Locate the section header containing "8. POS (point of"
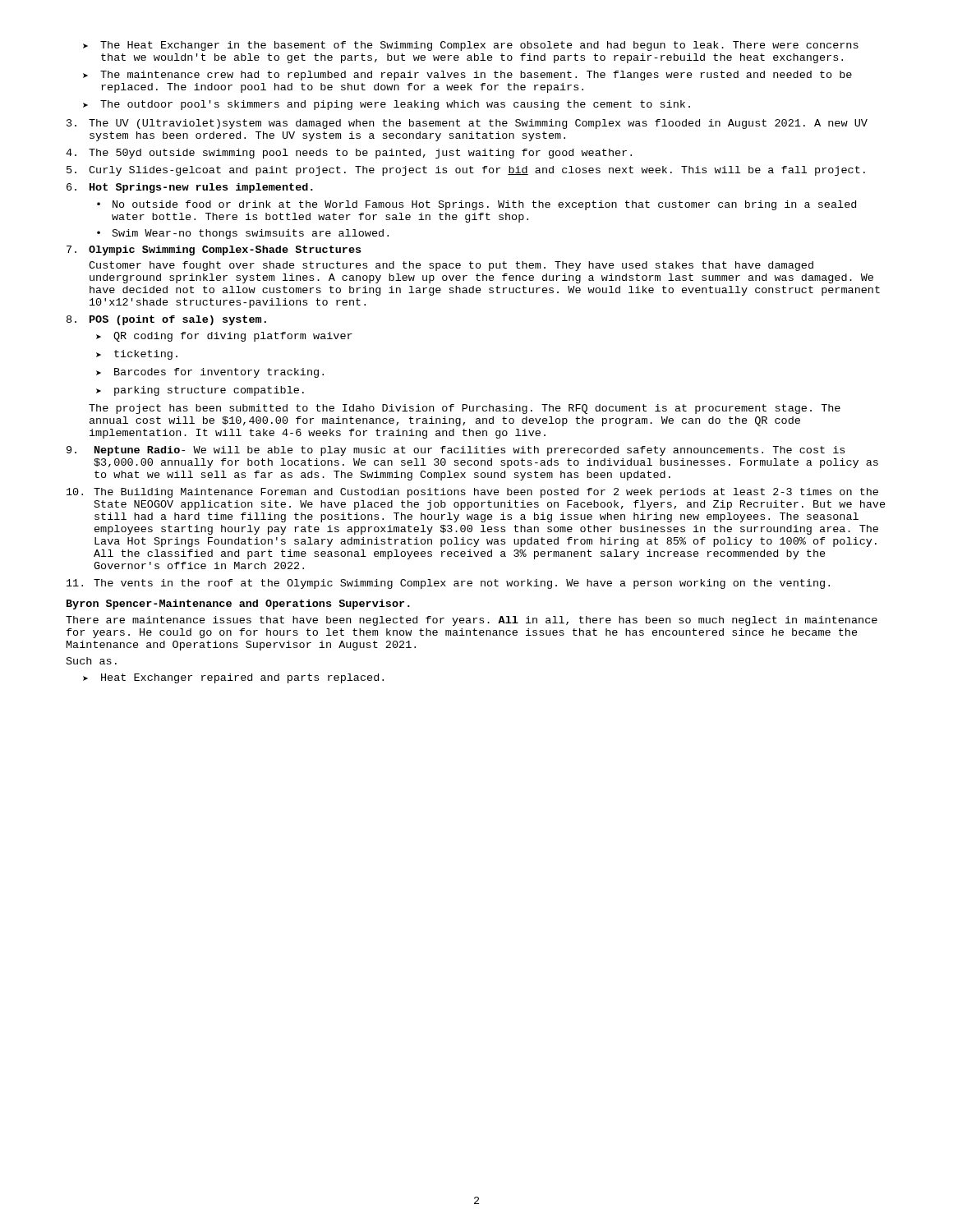 click(166, 320)
